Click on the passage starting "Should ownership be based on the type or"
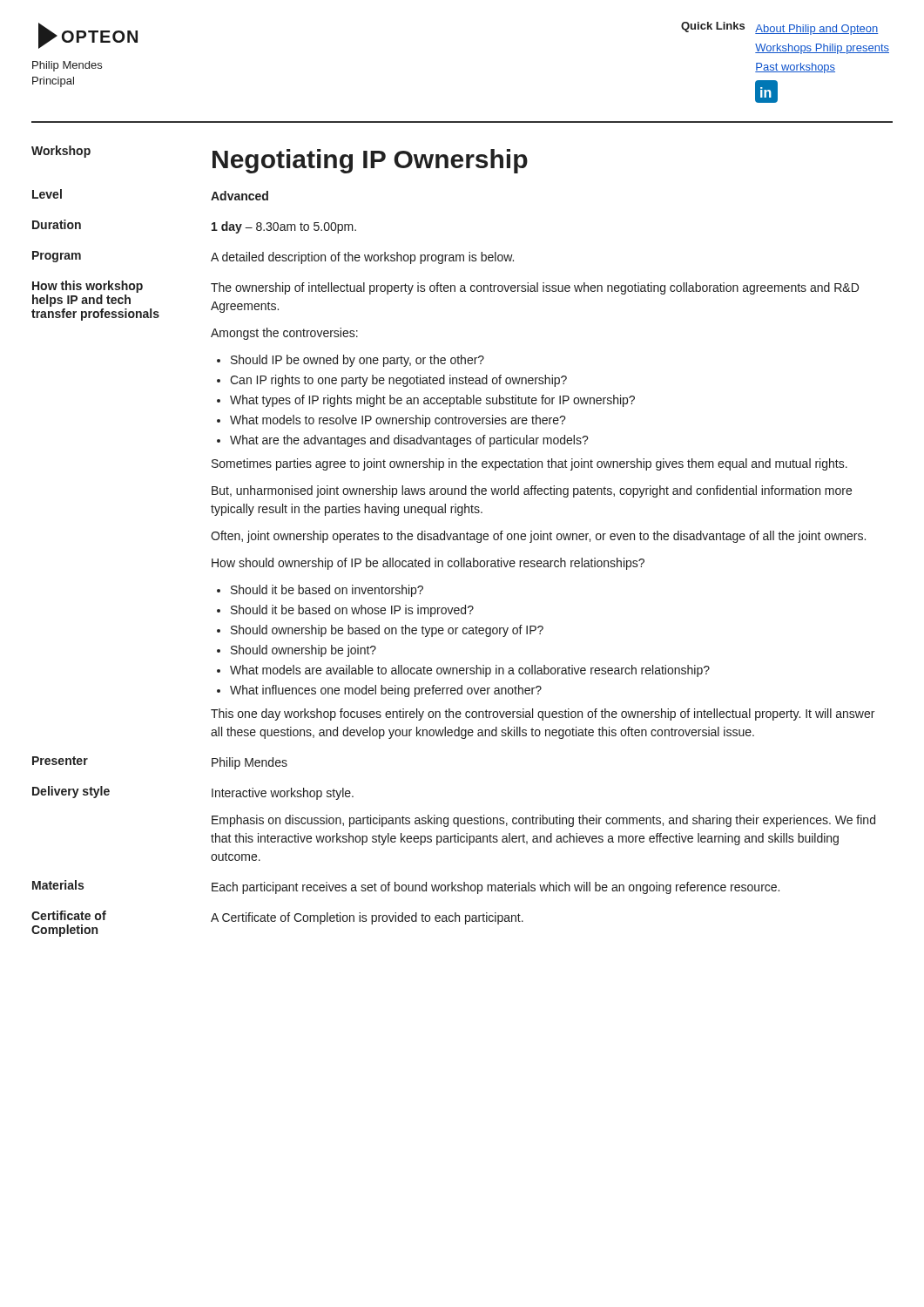924x1307 pixels. click(387, 630)
